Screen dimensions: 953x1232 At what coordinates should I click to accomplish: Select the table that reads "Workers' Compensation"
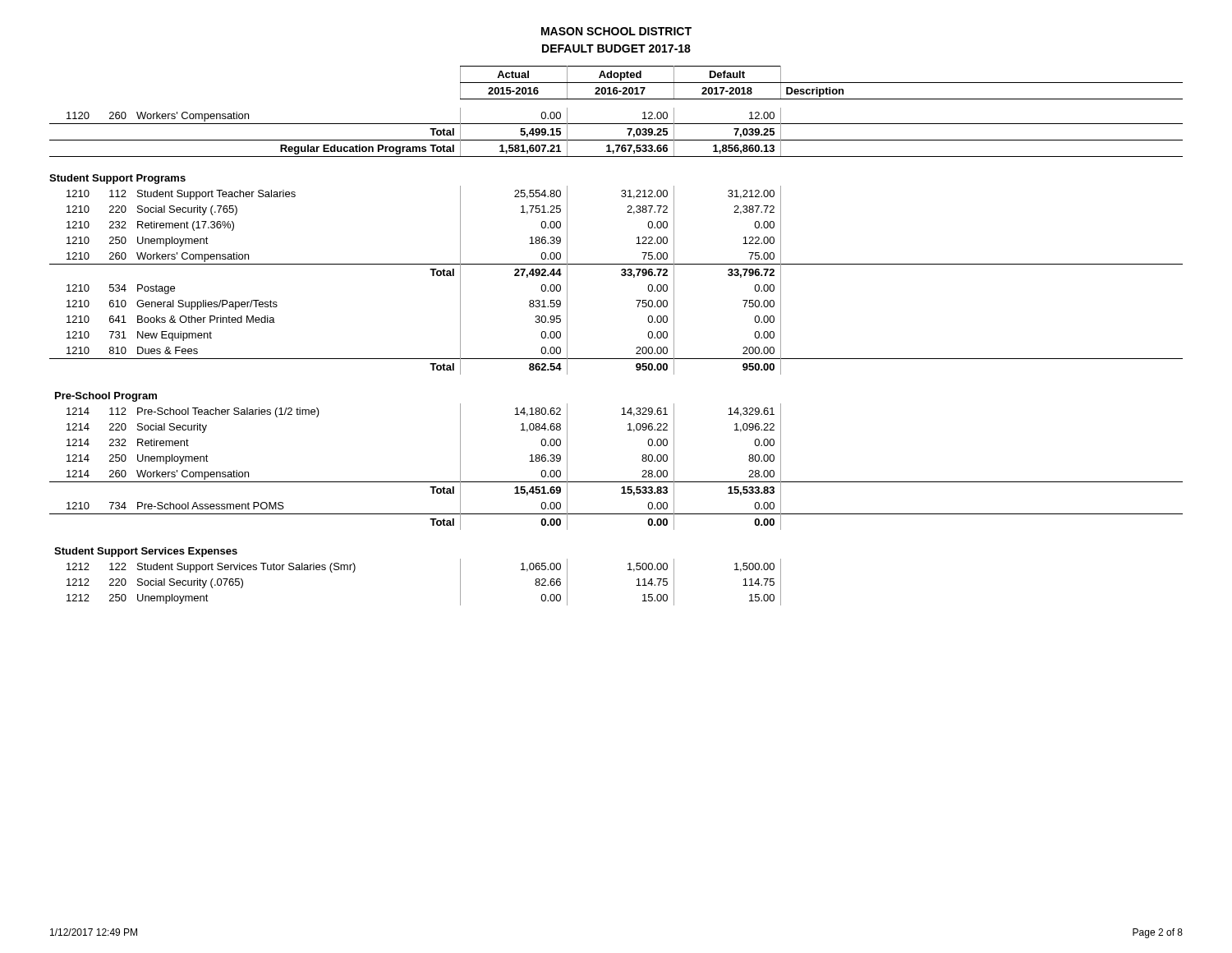coord(616,336)
